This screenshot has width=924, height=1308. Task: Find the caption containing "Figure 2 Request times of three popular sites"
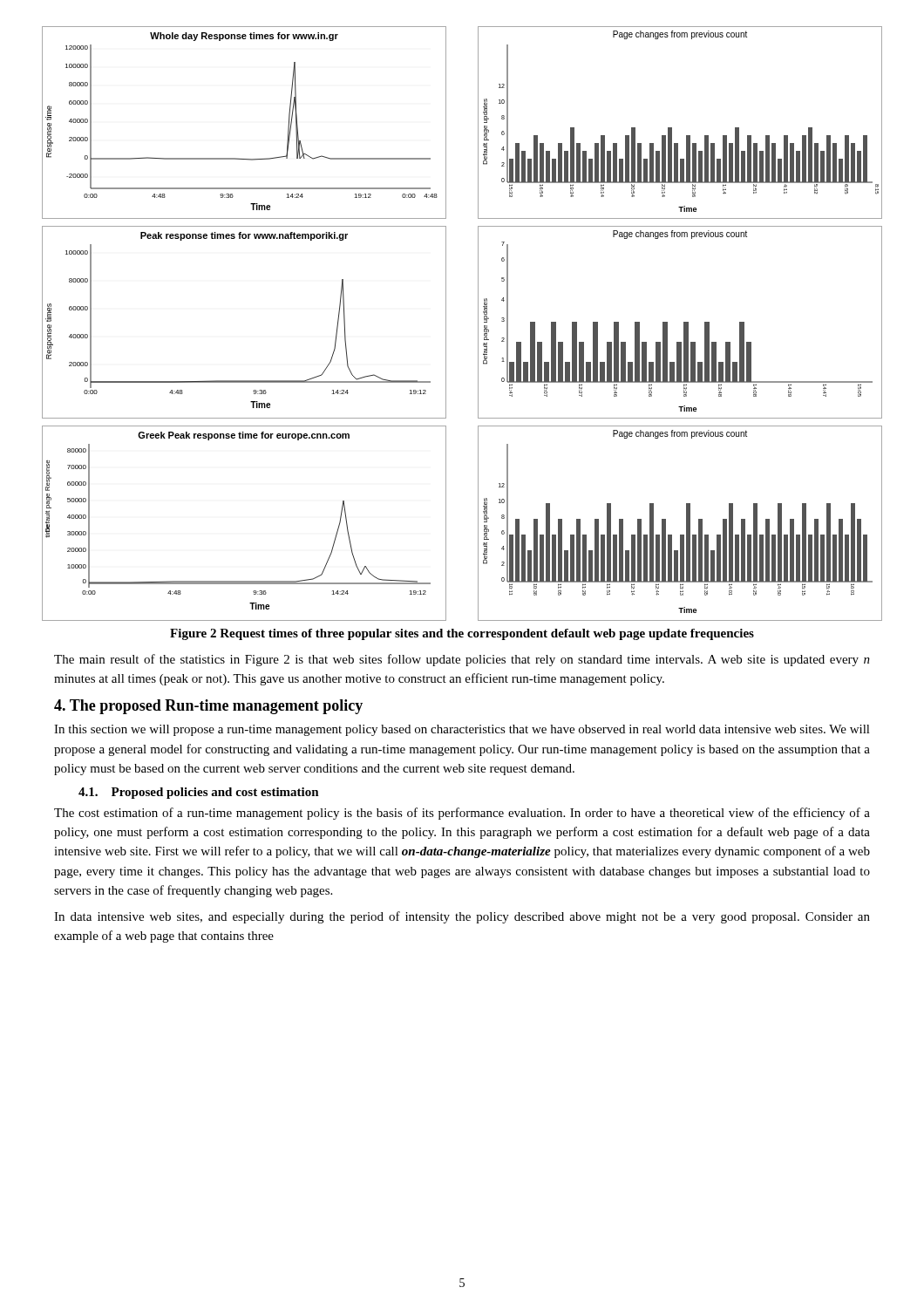[462, 633]
